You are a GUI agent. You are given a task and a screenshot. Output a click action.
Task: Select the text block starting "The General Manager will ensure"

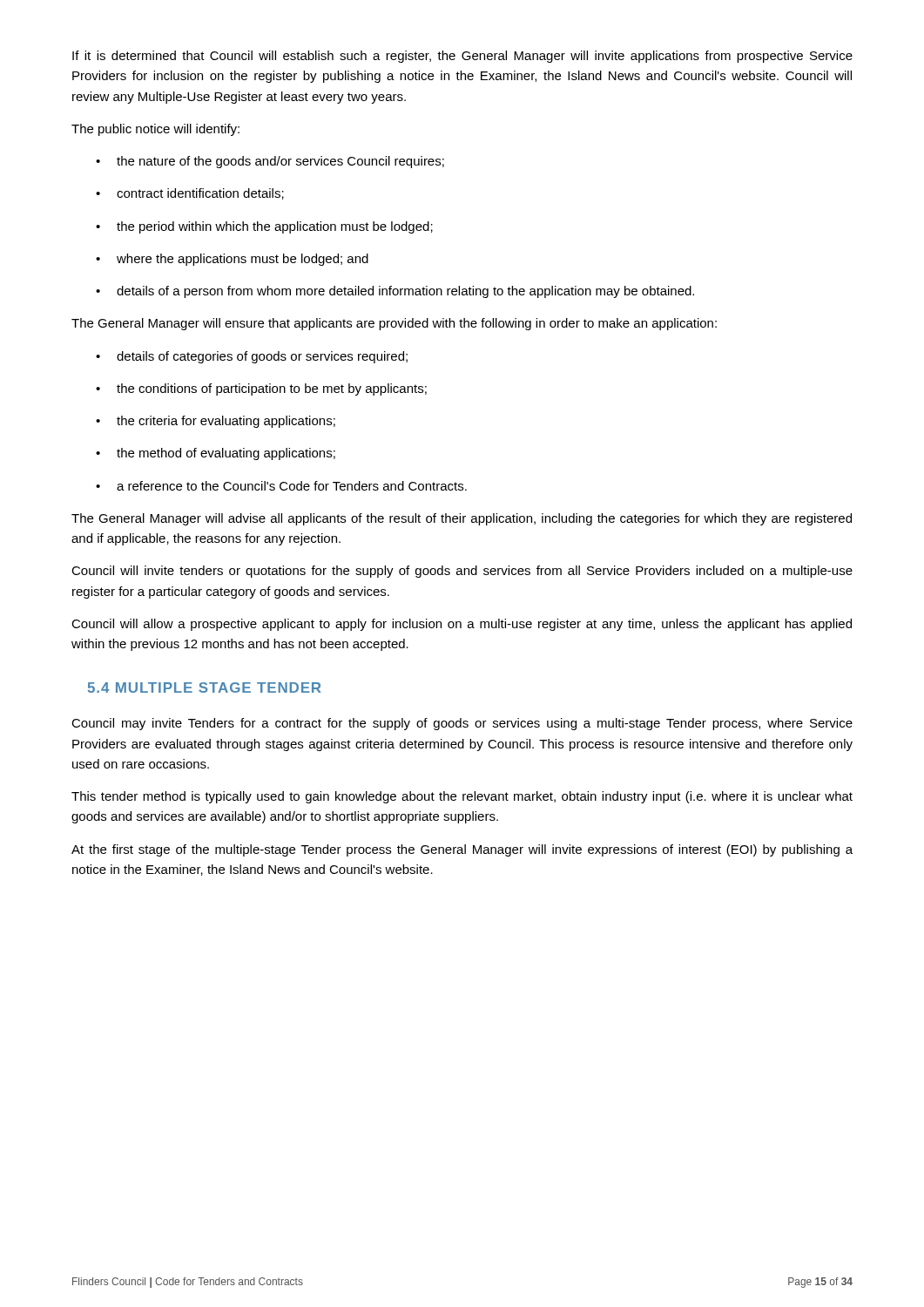click(x=462, y=323)
